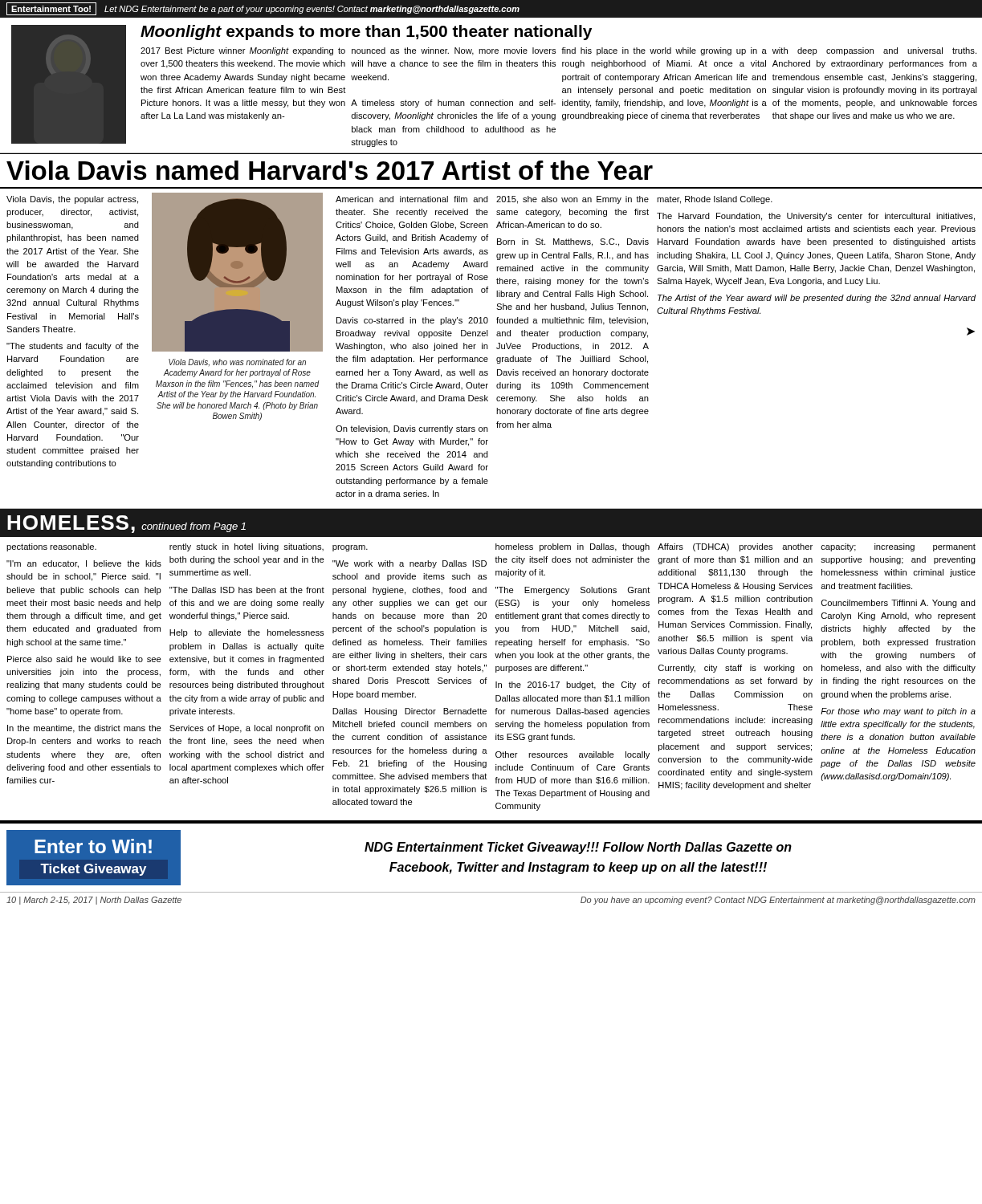
Task: Navigate to the block starting "American and international film and theater. She"
Action: 412,346
